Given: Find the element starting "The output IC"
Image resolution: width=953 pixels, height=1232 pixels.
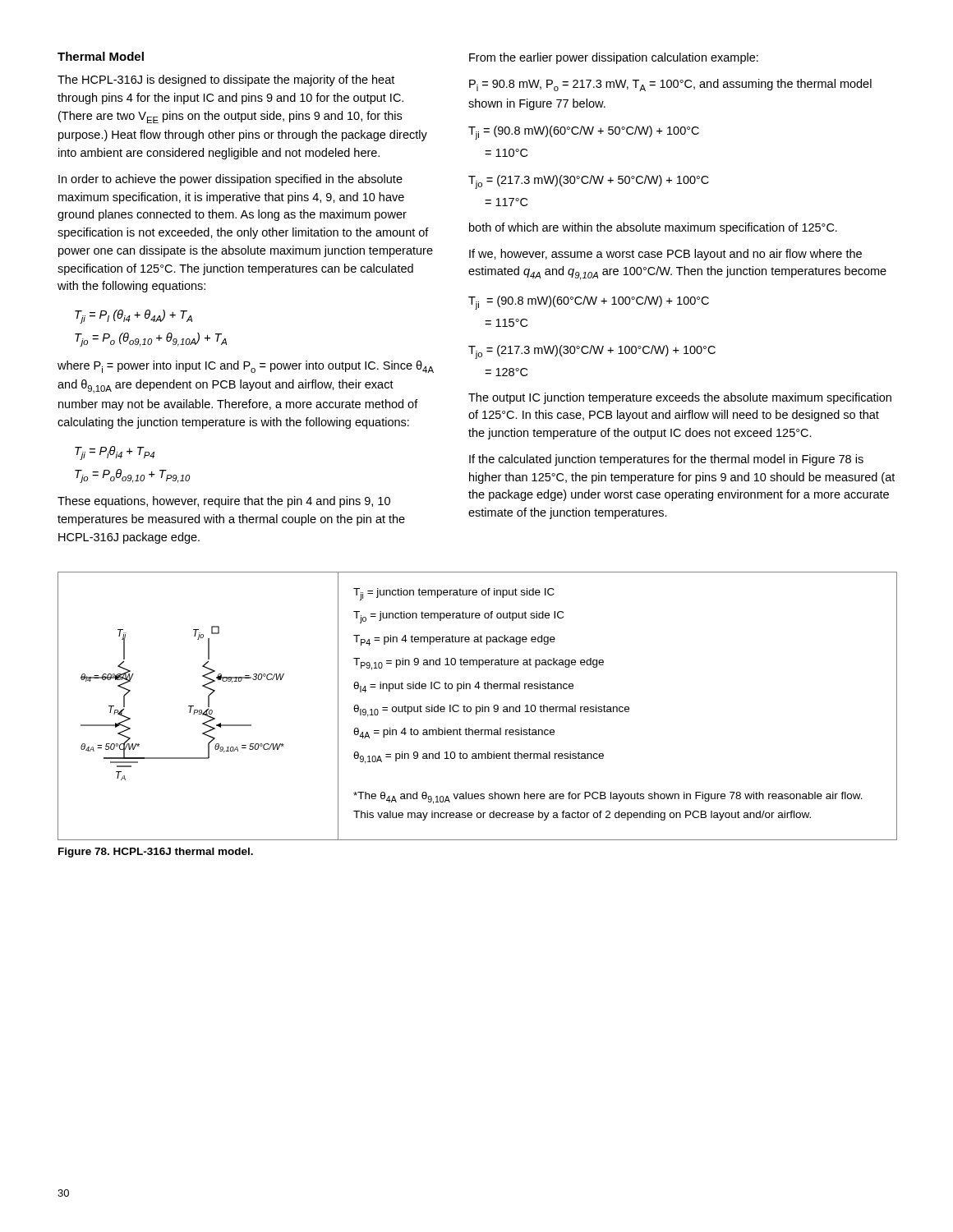Looking at the screenshot, I should click(682, 456).
